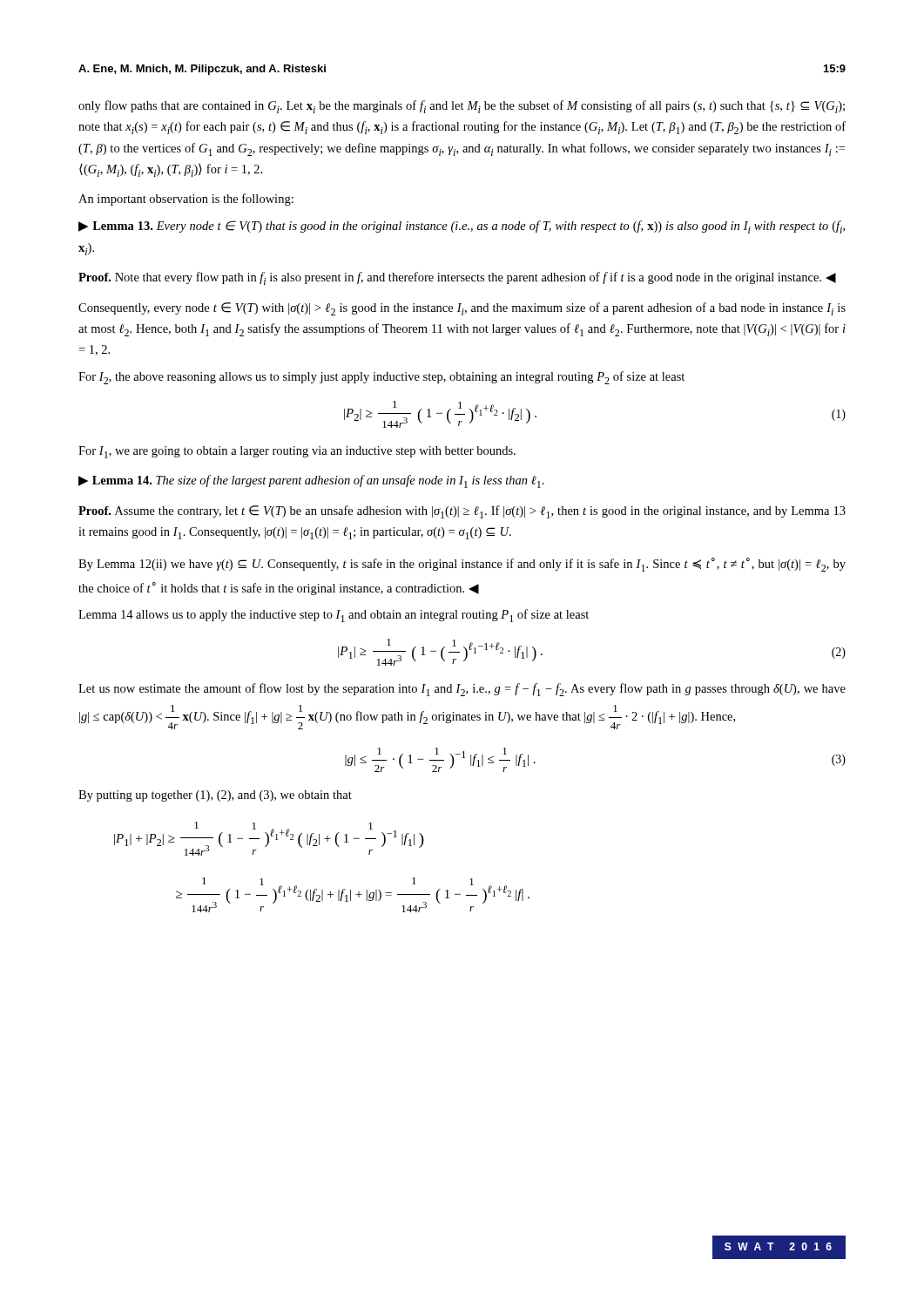Find the region starting "|P2| ≥ 1 144r3 ( 1 −"
This screenshot has height=1307, width=924.
[462, 415]
